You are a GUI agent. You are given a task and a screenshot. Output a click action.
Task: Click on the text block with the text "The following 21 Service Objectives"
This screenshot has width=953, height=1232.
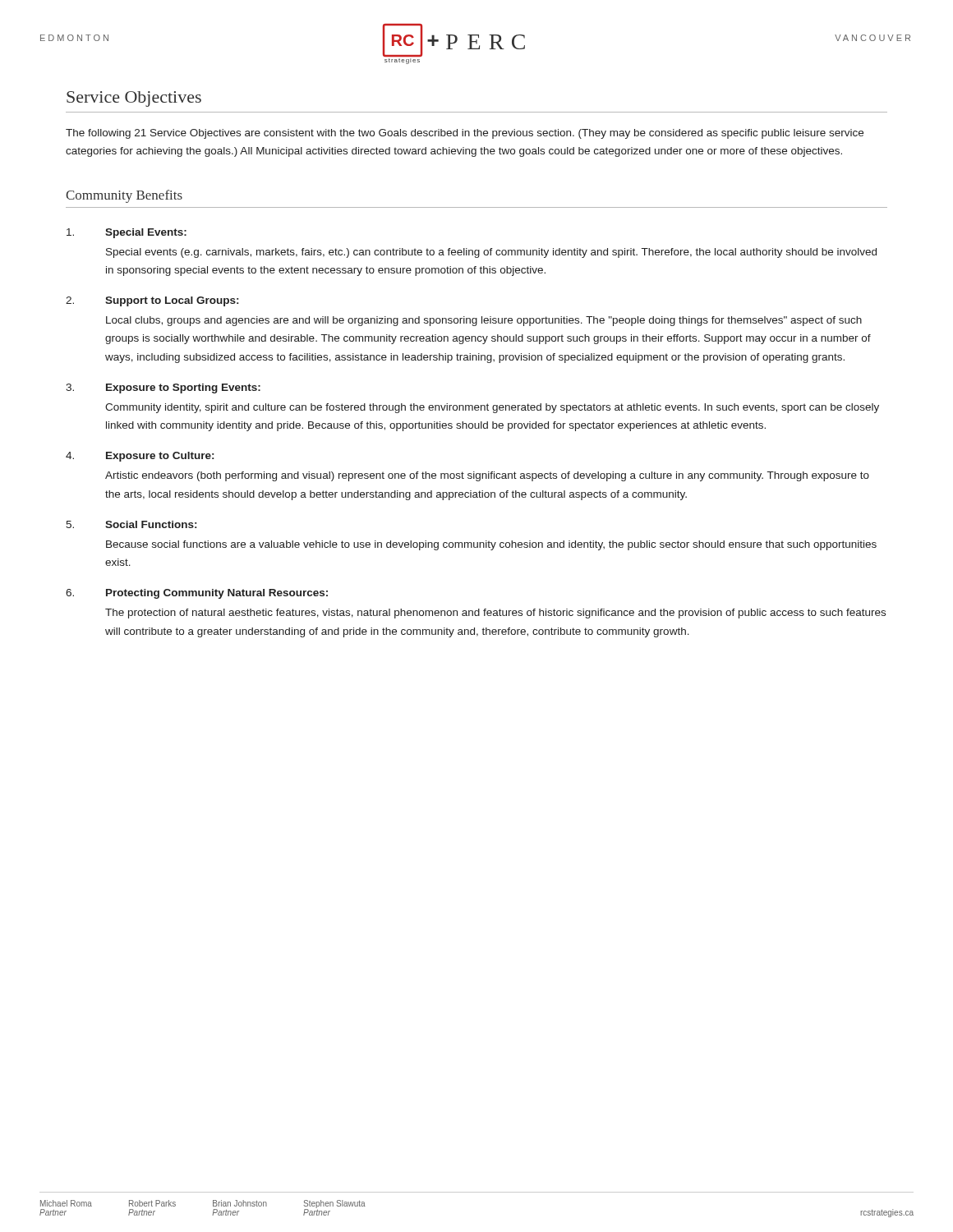[x=465, y=142]
